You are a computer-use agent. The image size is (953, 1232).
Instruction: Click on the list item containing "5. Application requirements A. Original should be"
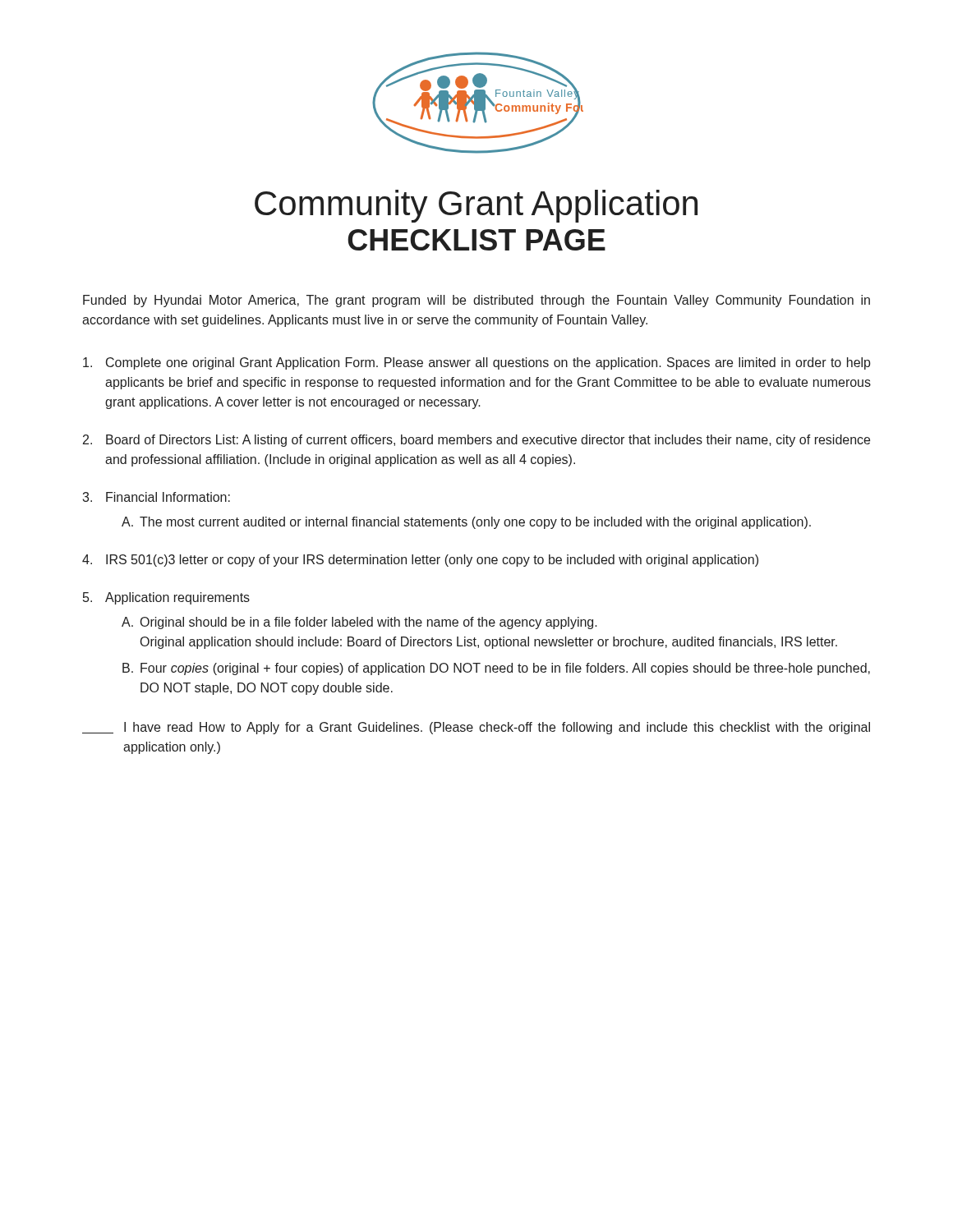pos(476,643)
